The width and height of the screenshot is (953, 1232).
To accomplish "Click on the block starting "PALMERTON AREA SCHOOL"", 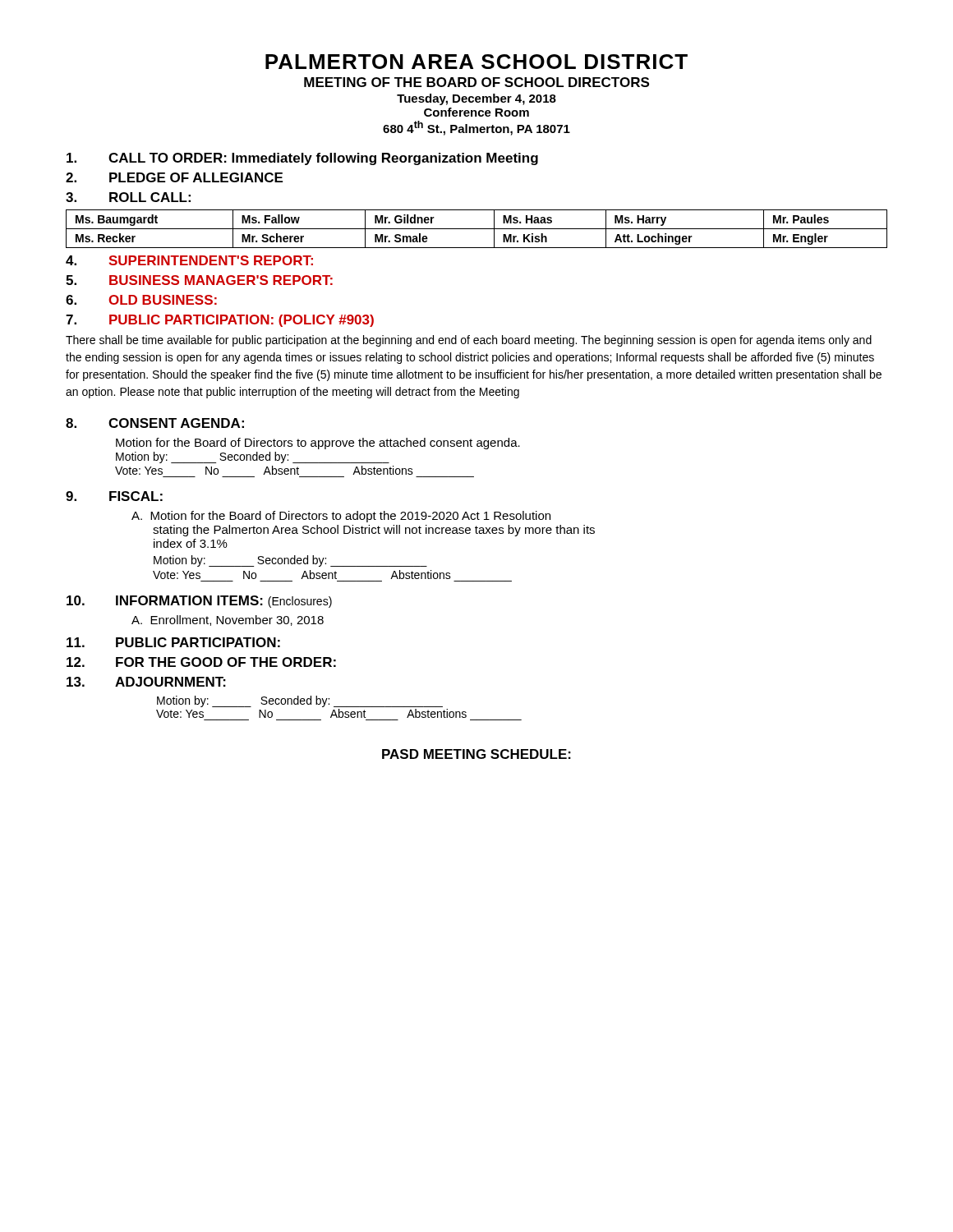I will 476,92.
